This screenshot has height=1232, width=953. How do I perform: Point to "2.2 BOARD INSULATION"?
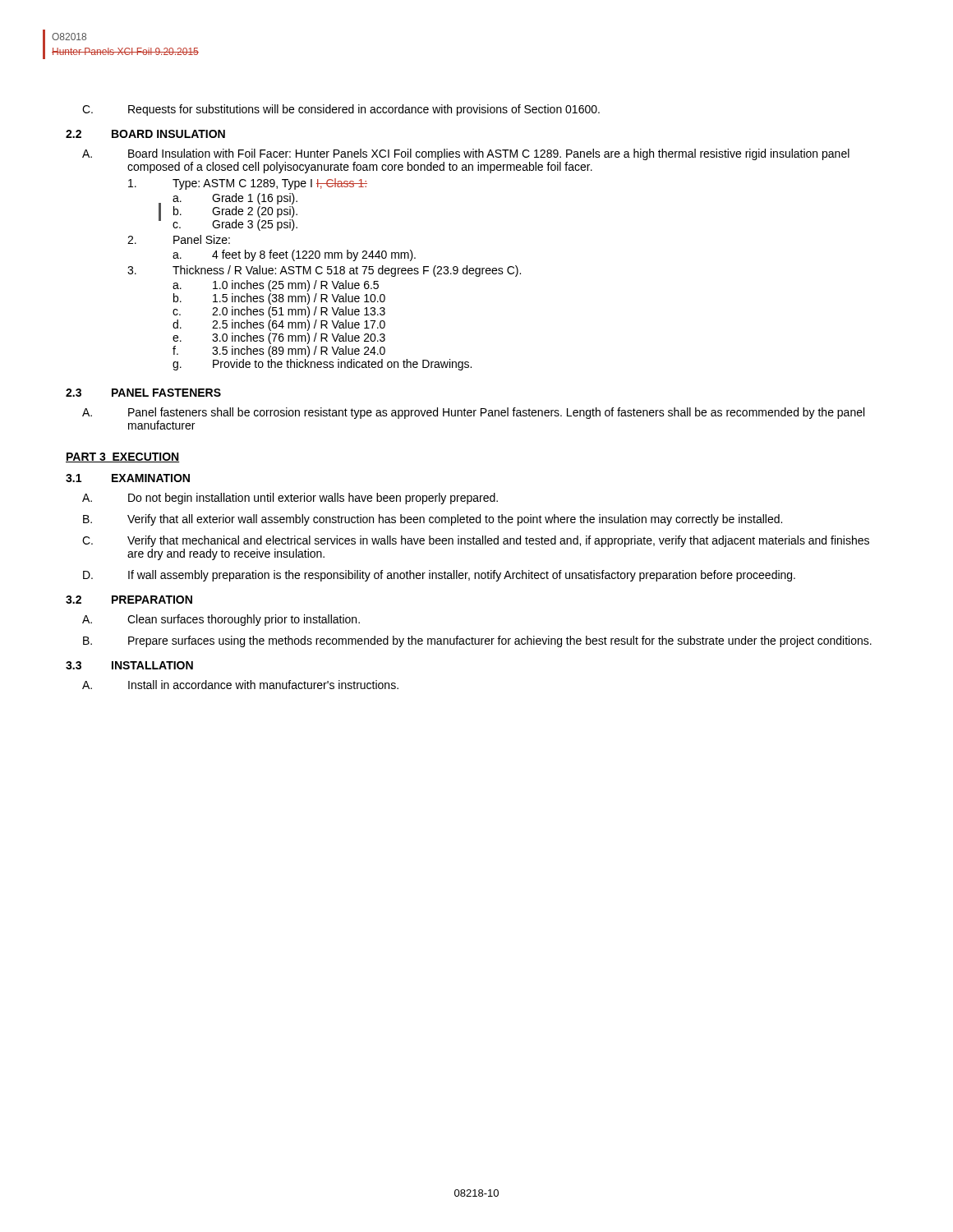(x=146, y=134)
